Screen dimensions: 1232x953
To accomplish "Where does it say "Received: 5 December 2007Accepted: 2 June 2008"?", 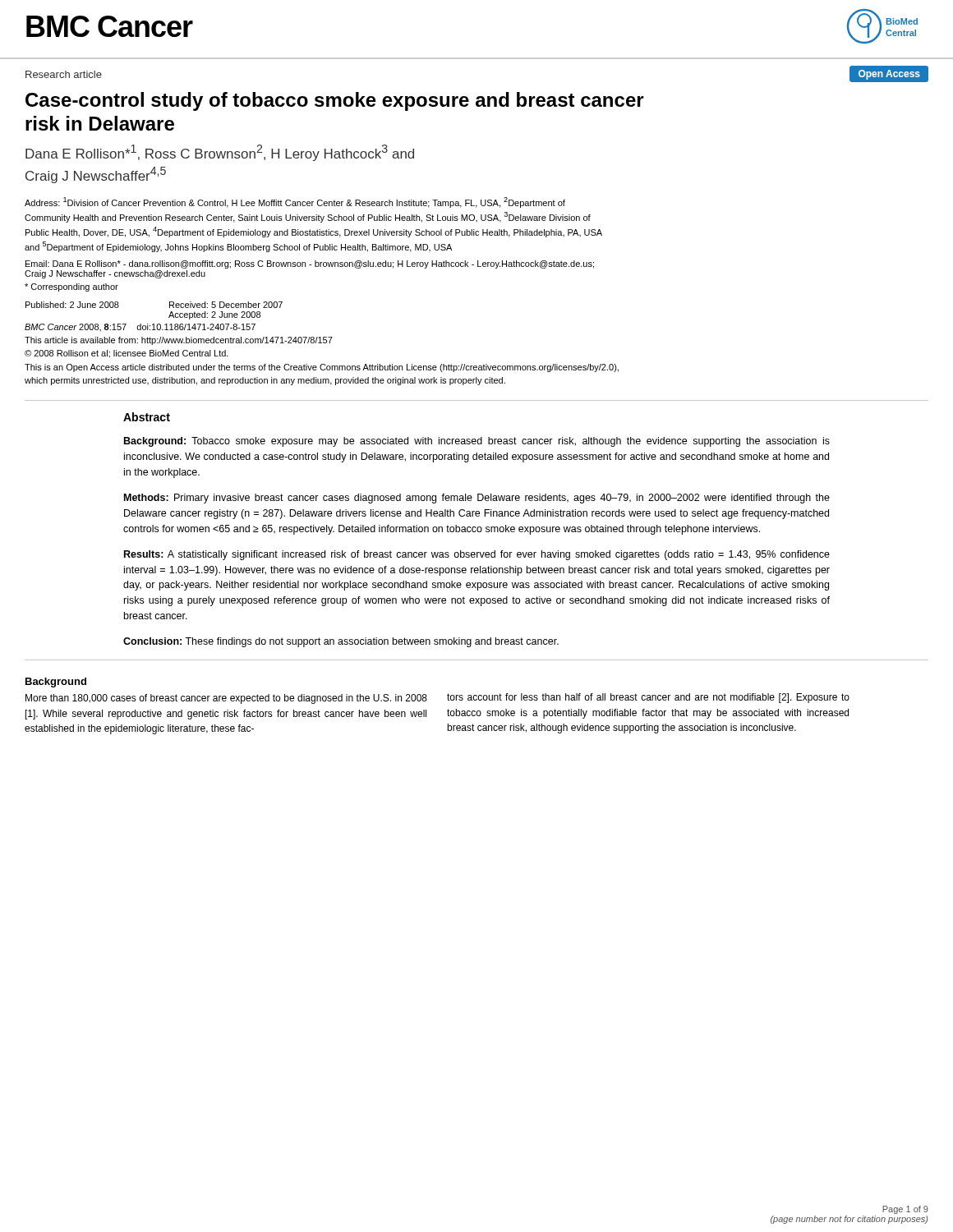I will point(226,310).
